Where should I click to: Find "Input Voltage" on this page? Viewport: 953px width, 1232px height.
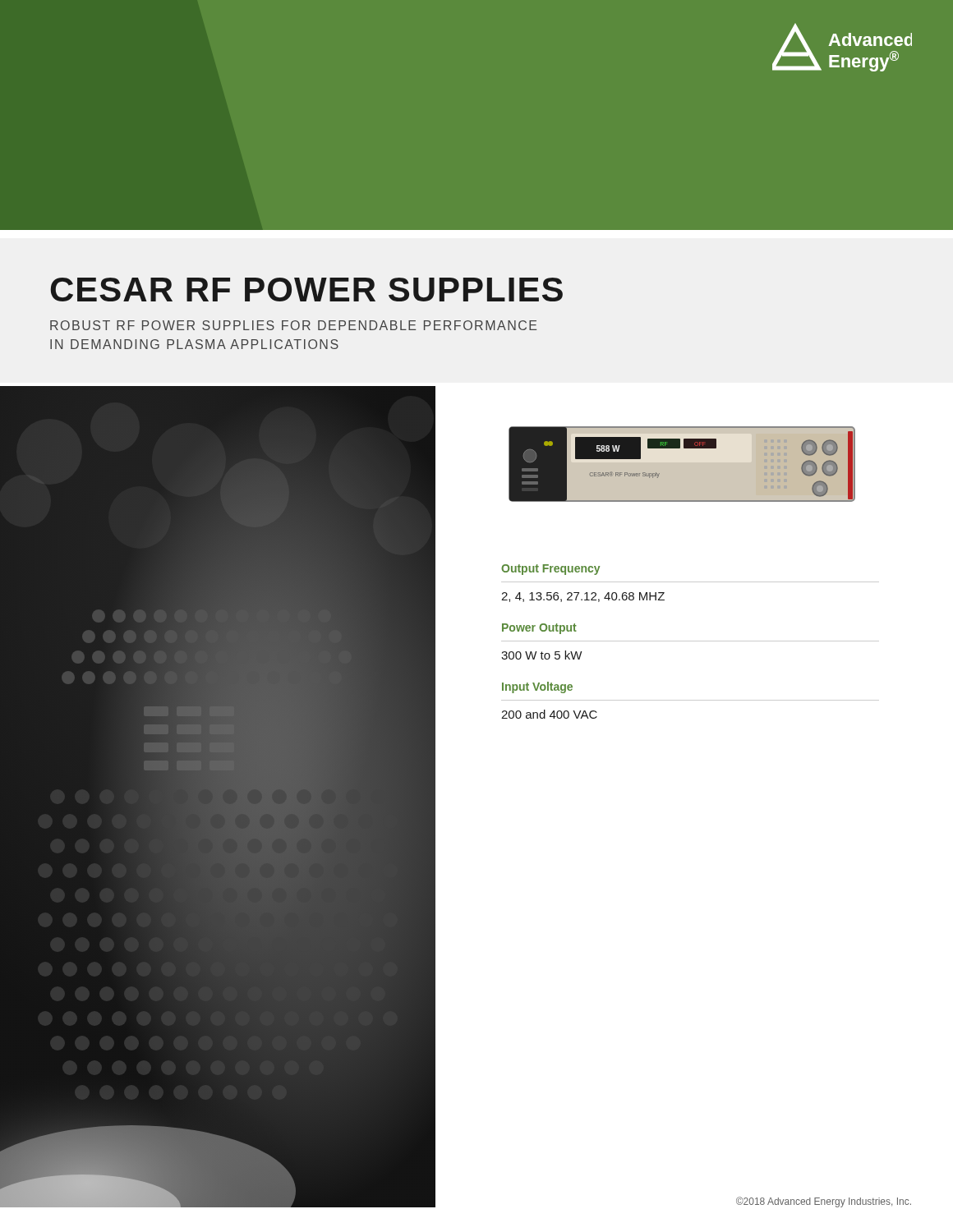[x=537, y=687]
